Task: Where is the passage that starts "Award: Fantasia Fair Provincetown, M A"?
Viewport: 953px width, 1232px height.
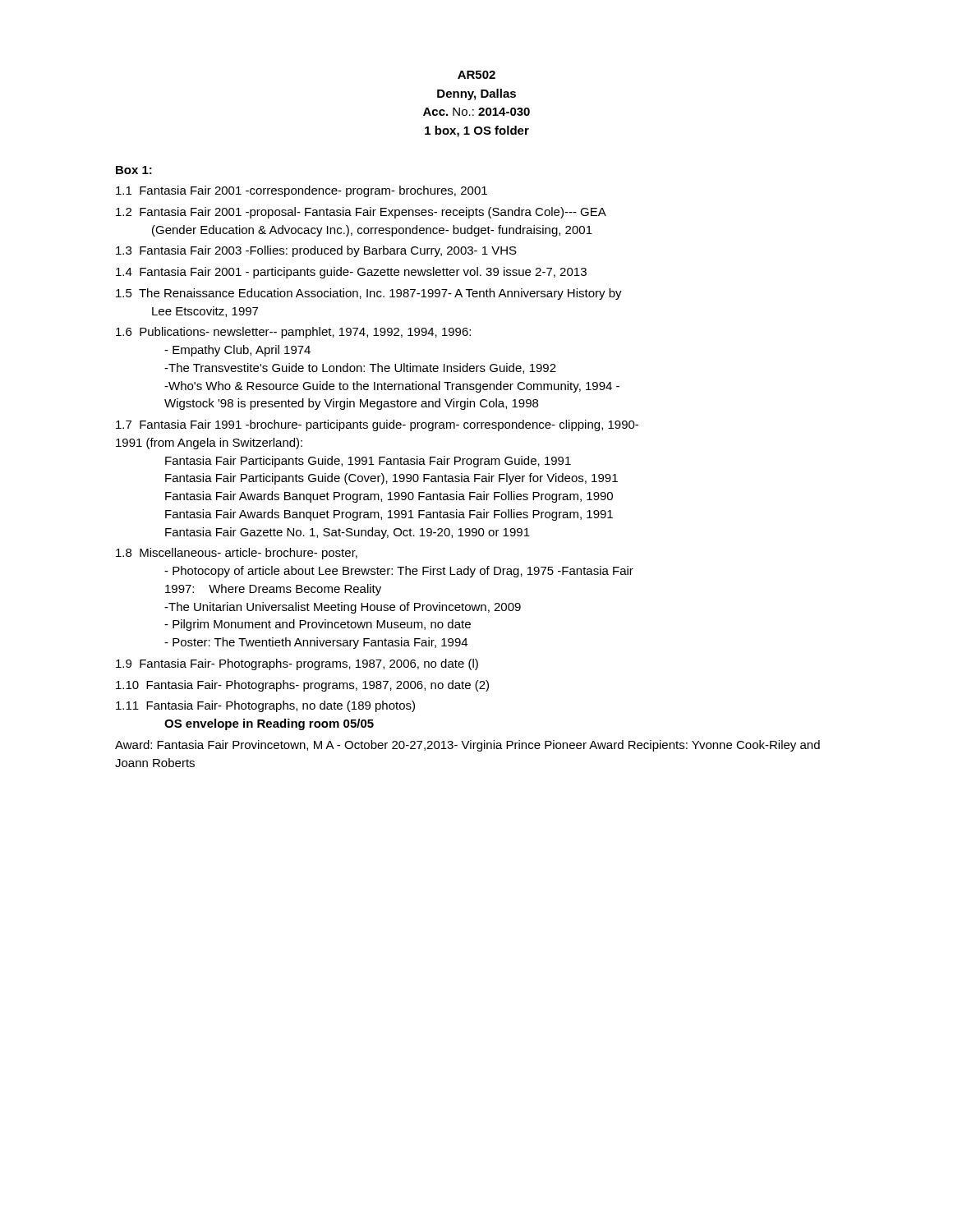Action: pos(468,753)
